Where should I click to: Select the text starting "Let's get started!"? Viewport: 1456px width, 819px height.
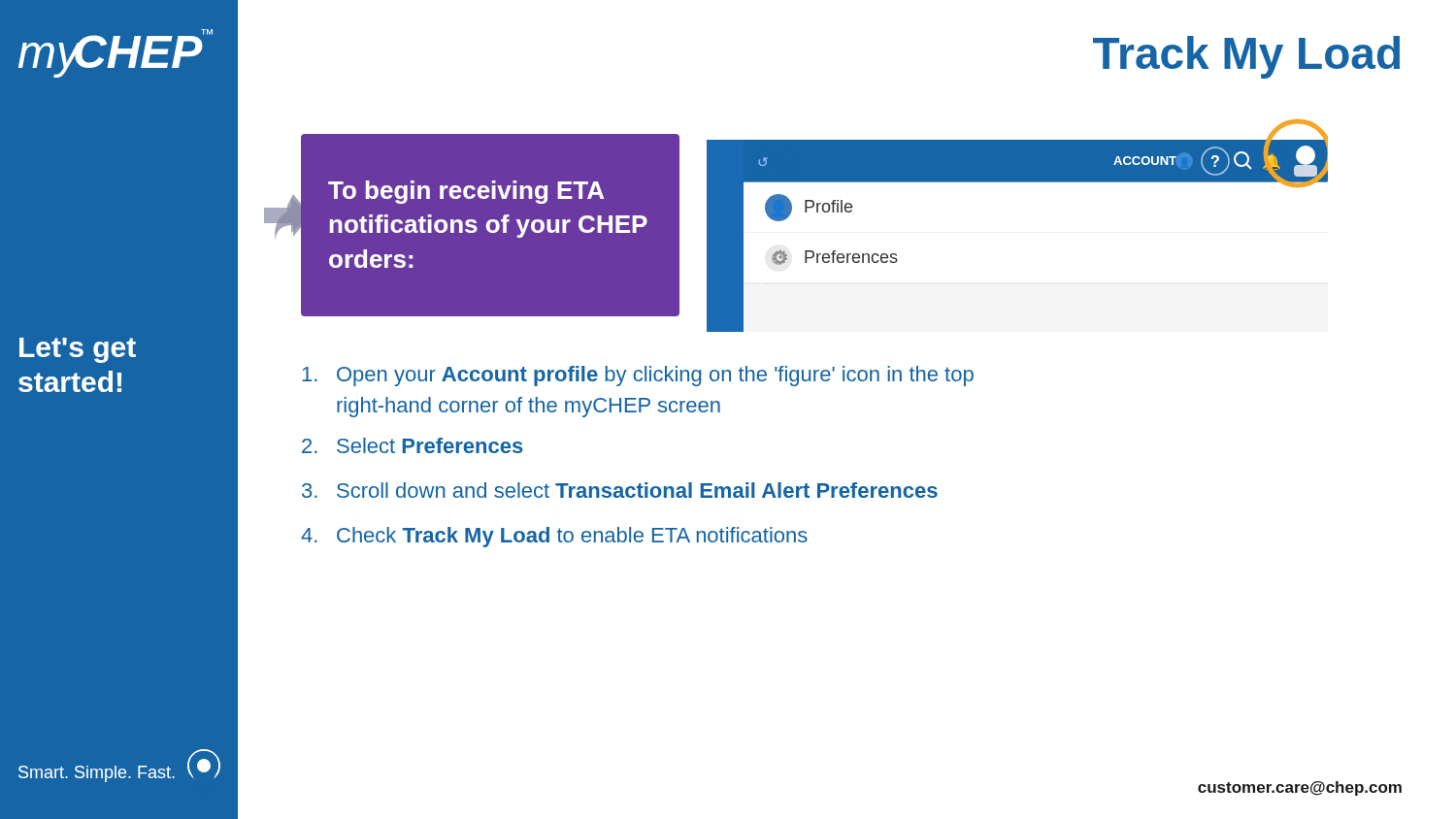77,364
